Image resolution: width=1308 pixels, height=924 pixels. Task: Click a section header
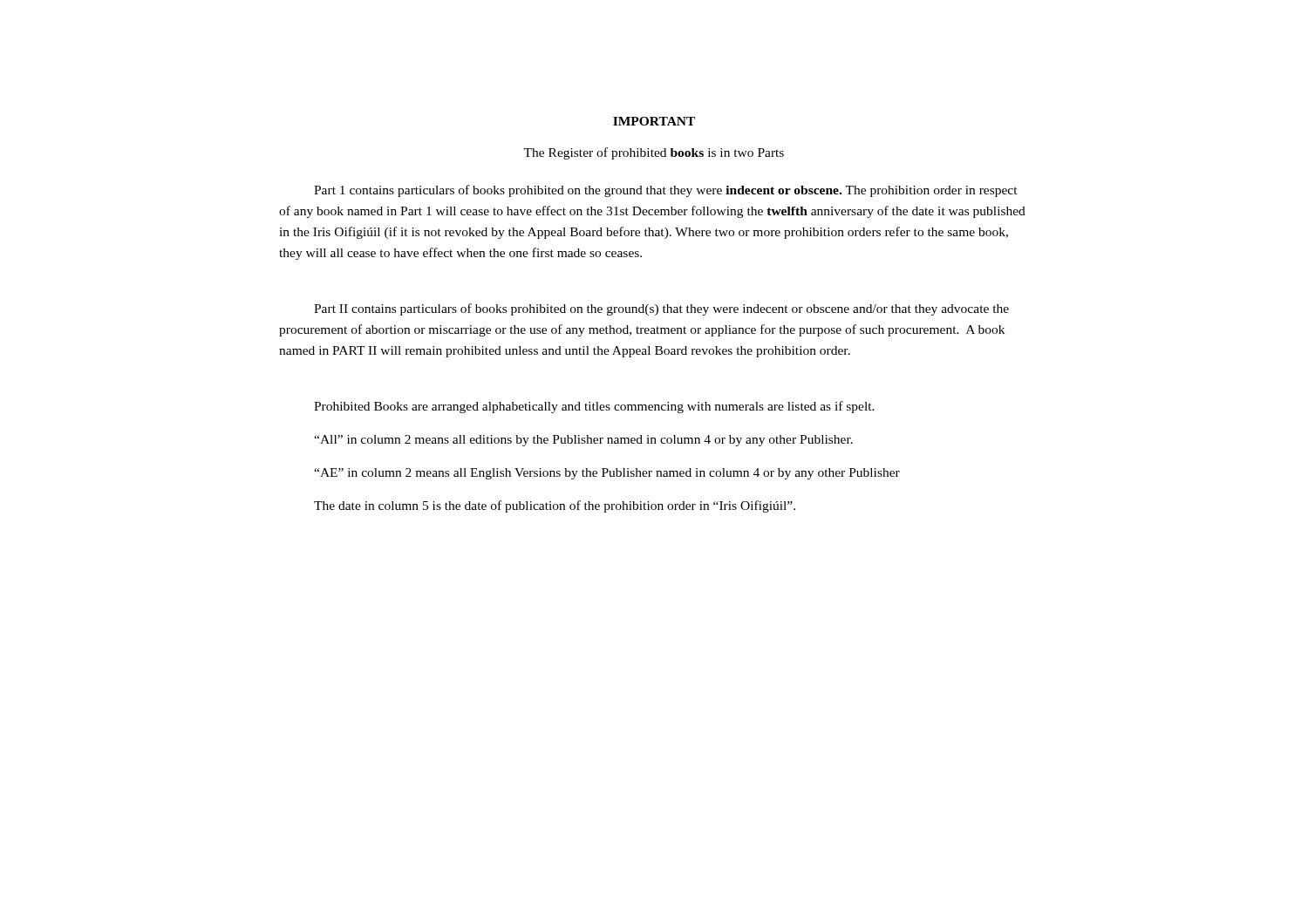654,121
